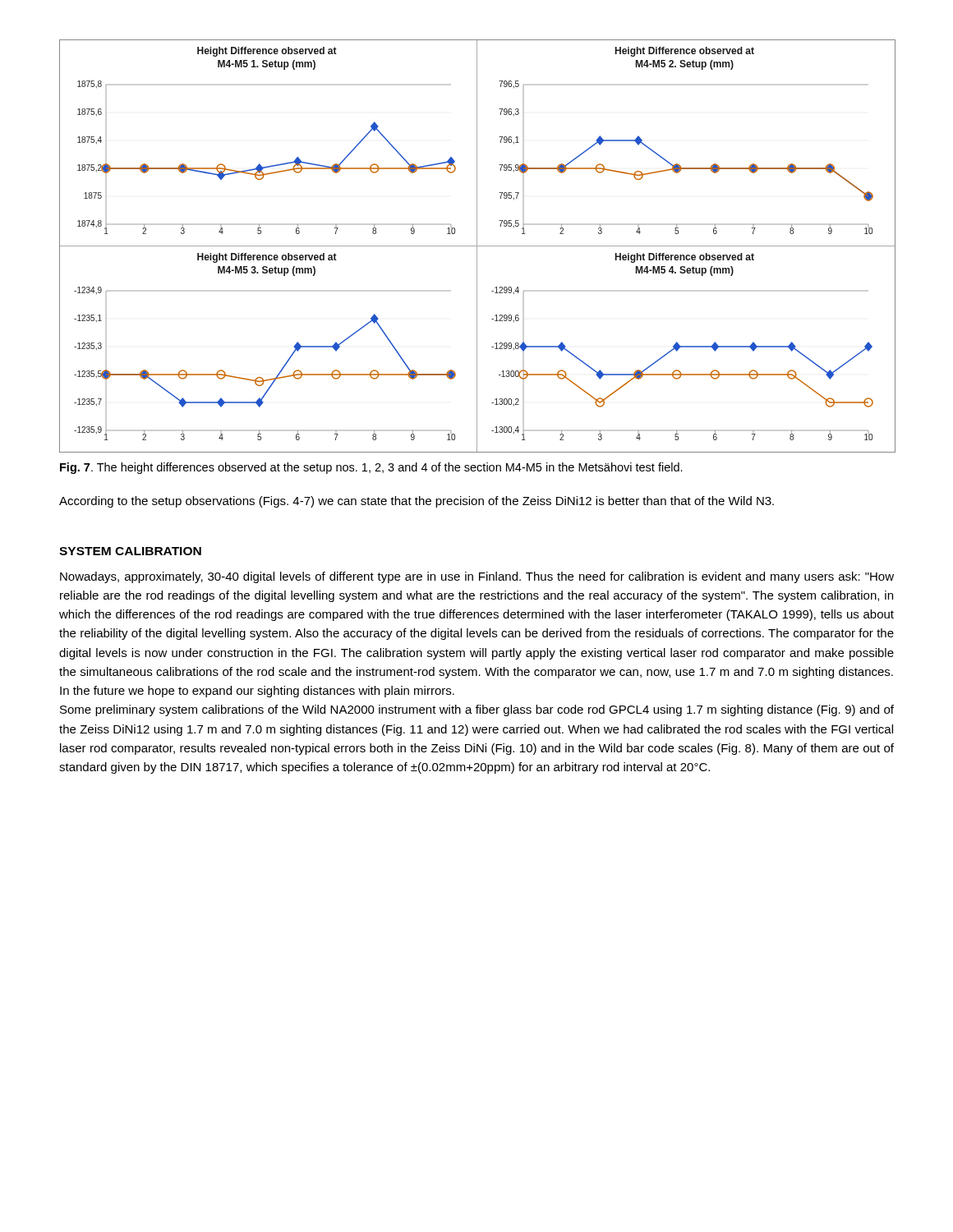
Task: Click on the block starting "Nowadays, approximately, 30-40 digital levels of different"
Action: (476, 671)
